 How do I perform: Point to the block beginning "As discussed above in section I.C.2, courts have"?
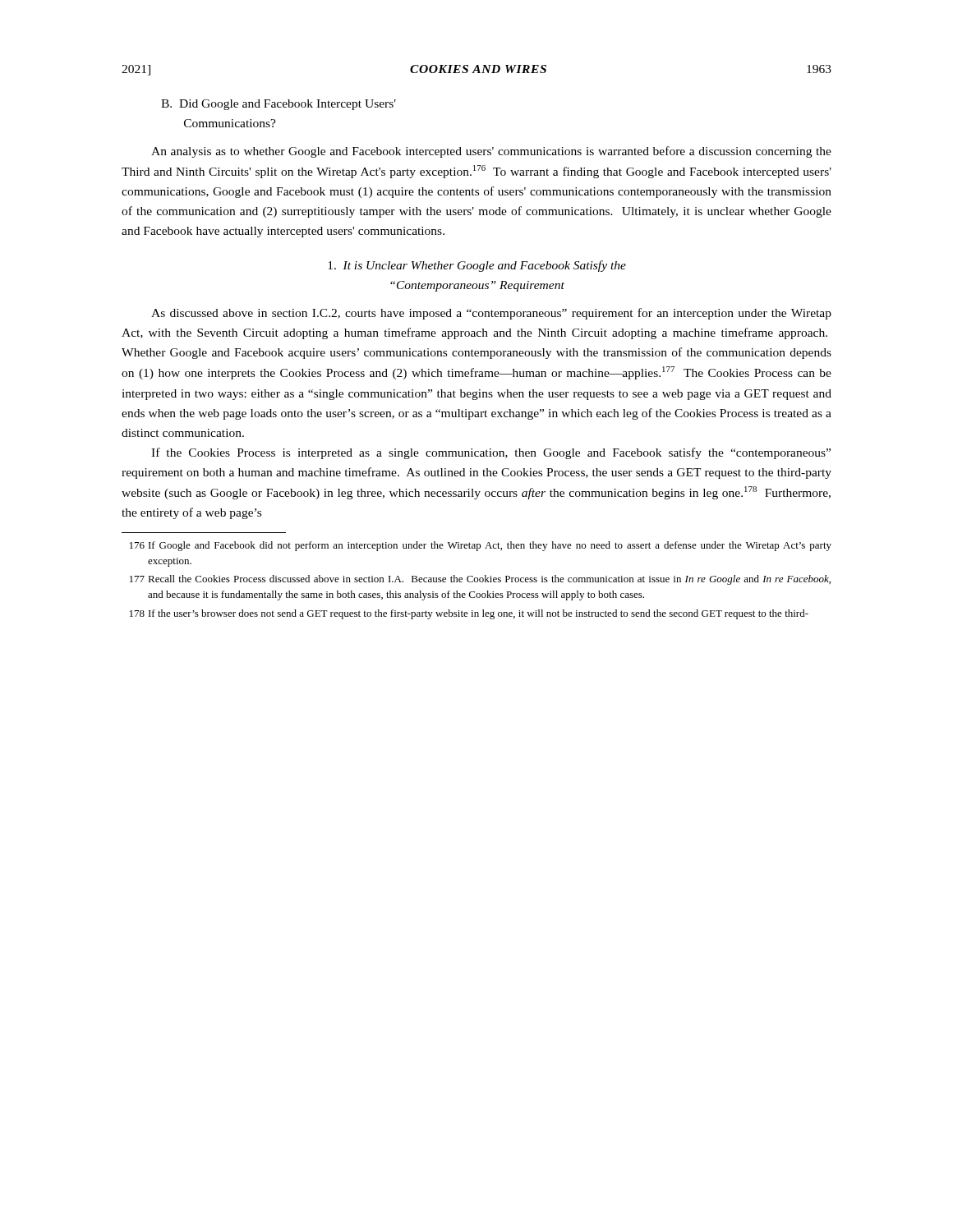[x=476, y=372]
